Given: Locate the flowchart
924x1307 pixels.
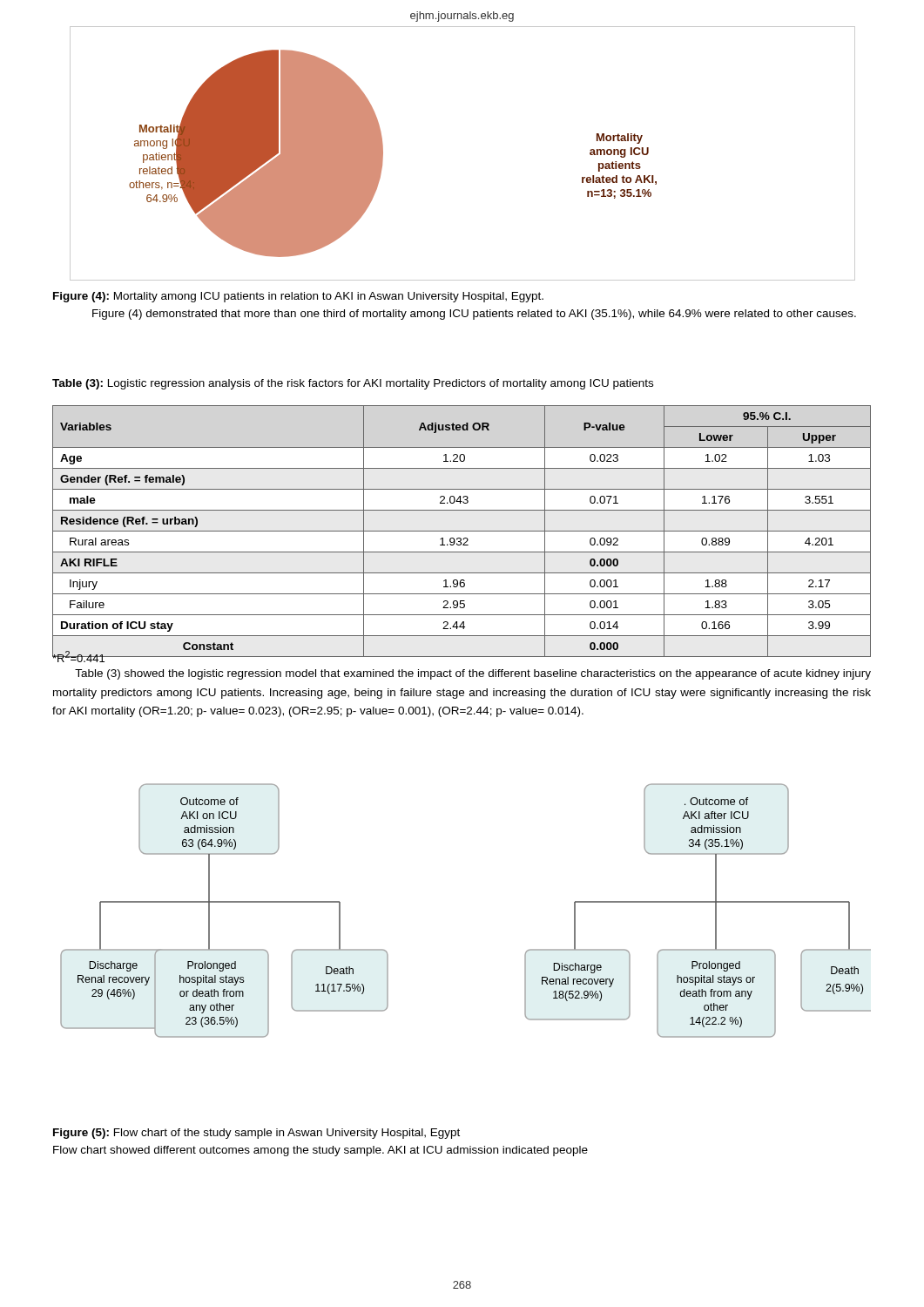Looking at the screenshot, I should click(462, 945).
